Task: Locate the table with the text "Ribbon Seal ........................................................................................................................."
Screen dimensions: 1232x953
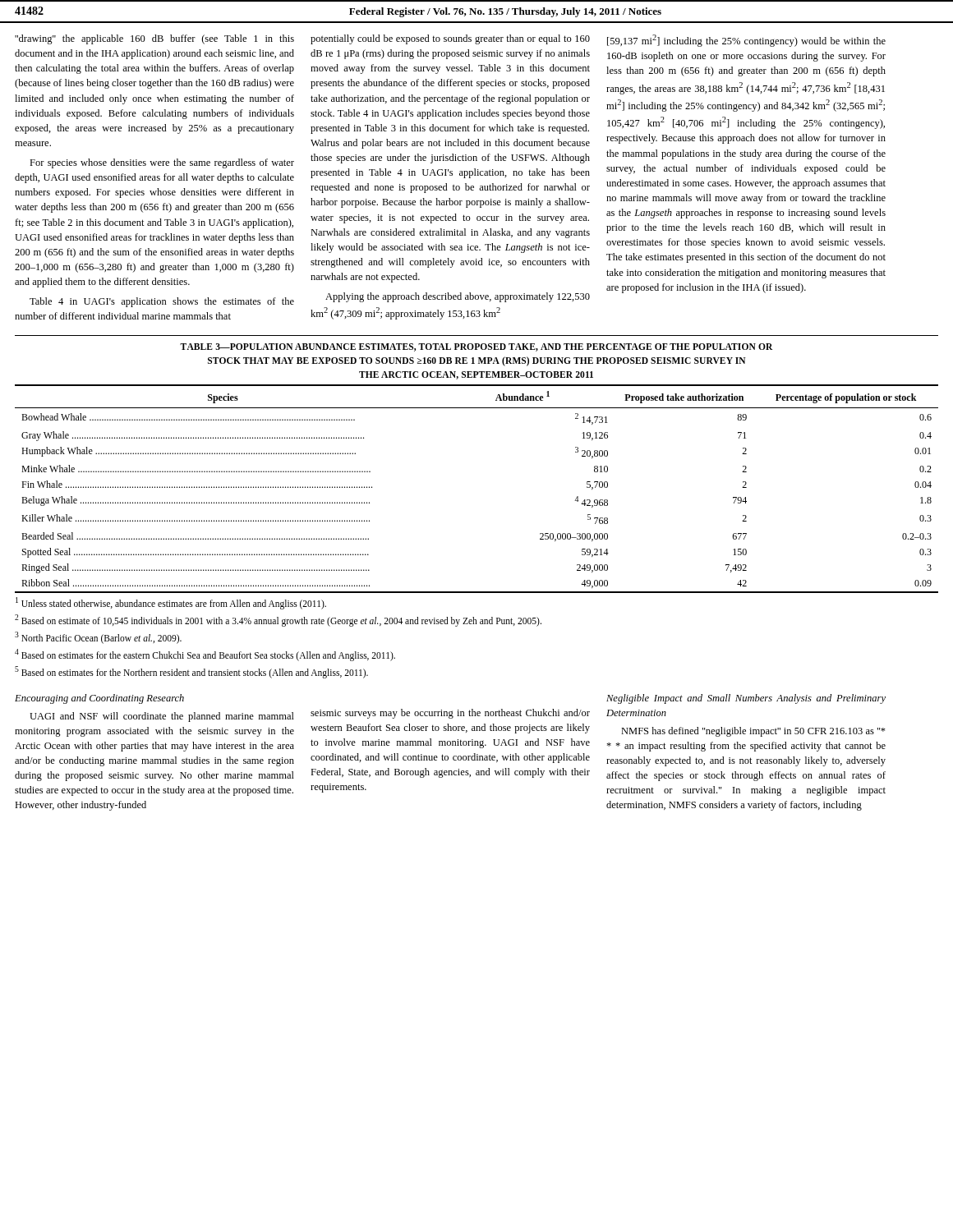Action: coord(476,489)
